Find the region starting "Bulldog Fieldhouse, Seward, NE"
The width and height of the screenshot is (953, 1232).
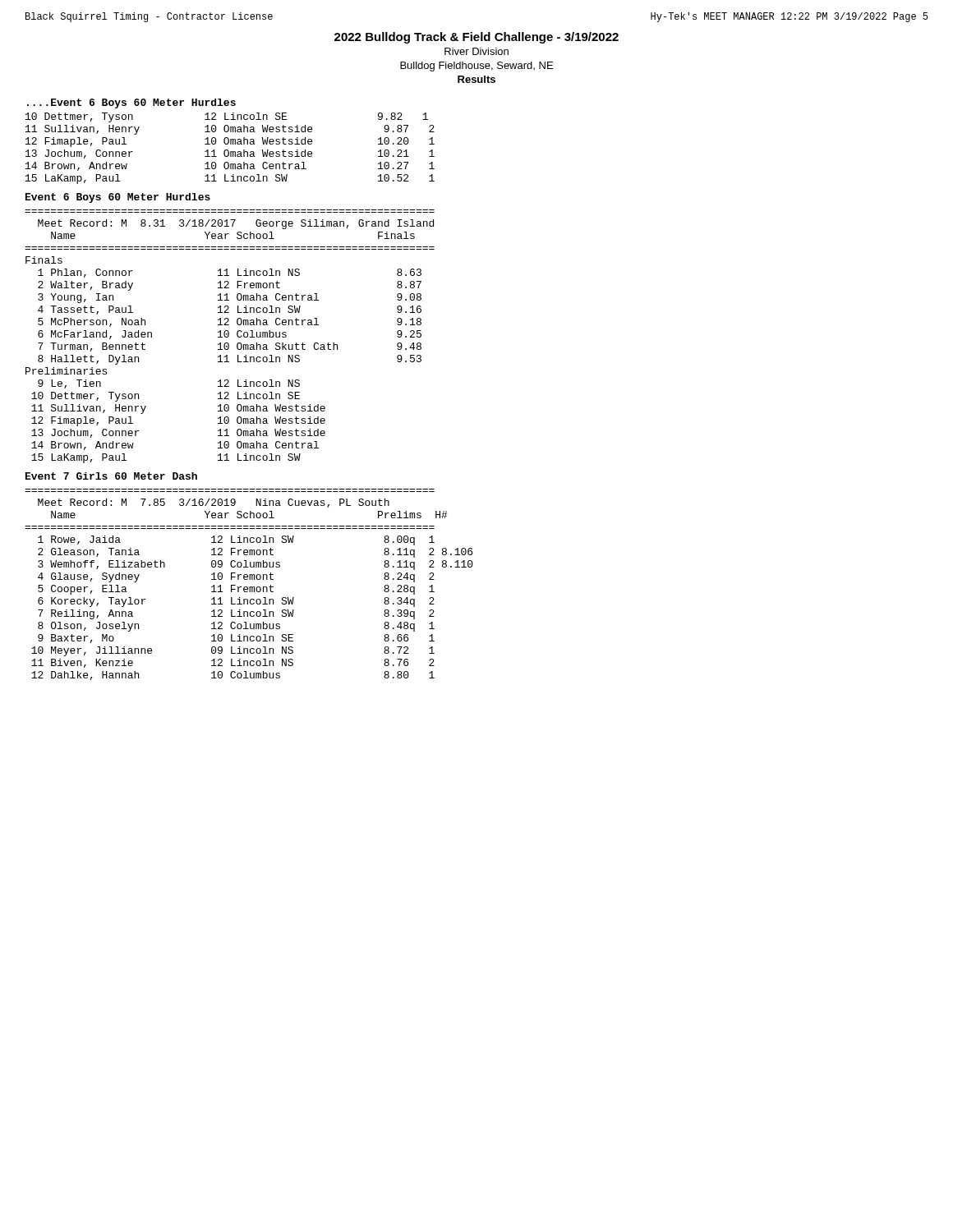[x=476, y=65]
